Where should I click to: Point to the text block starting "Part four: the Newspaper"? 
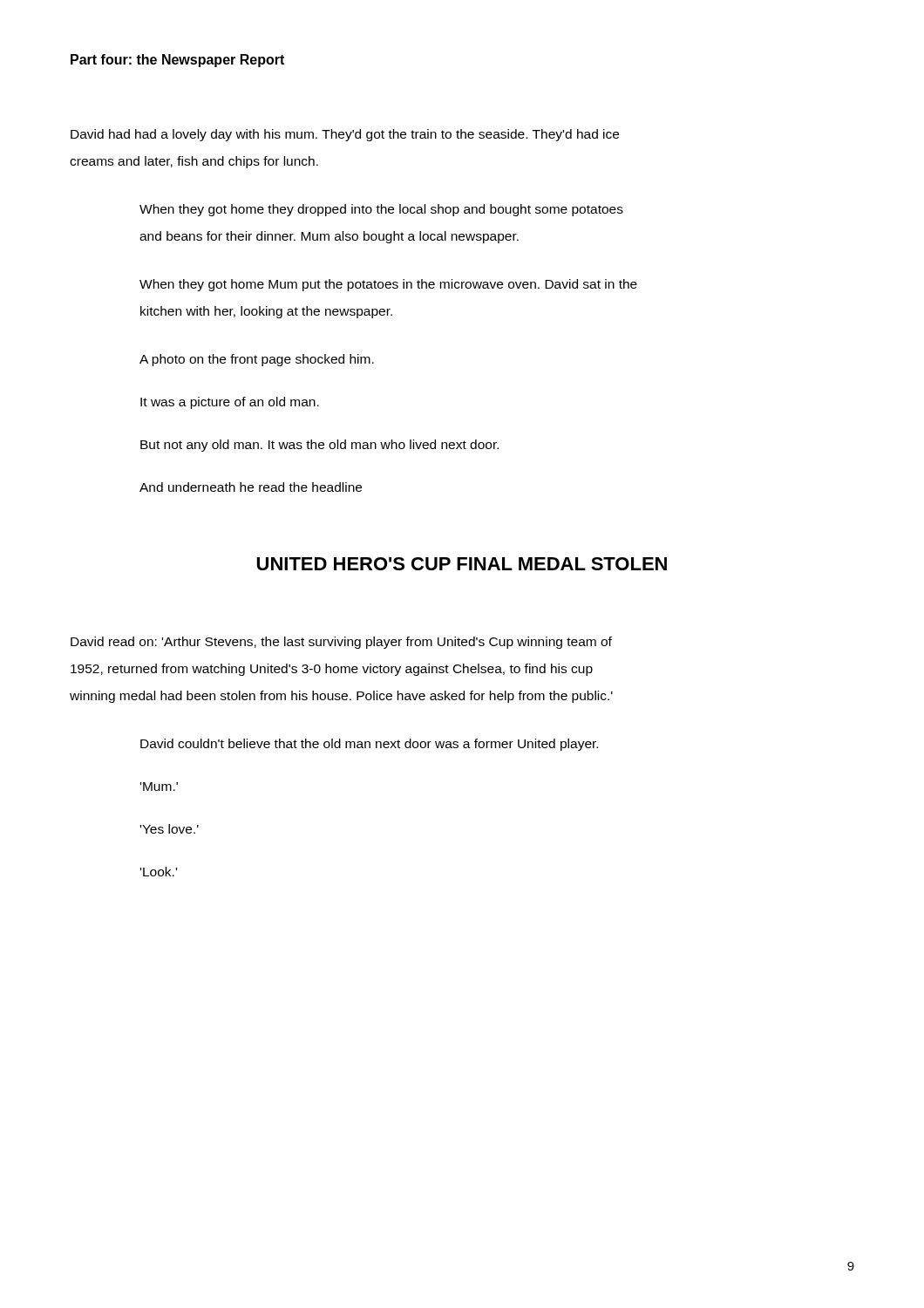[x=177, y=60]
